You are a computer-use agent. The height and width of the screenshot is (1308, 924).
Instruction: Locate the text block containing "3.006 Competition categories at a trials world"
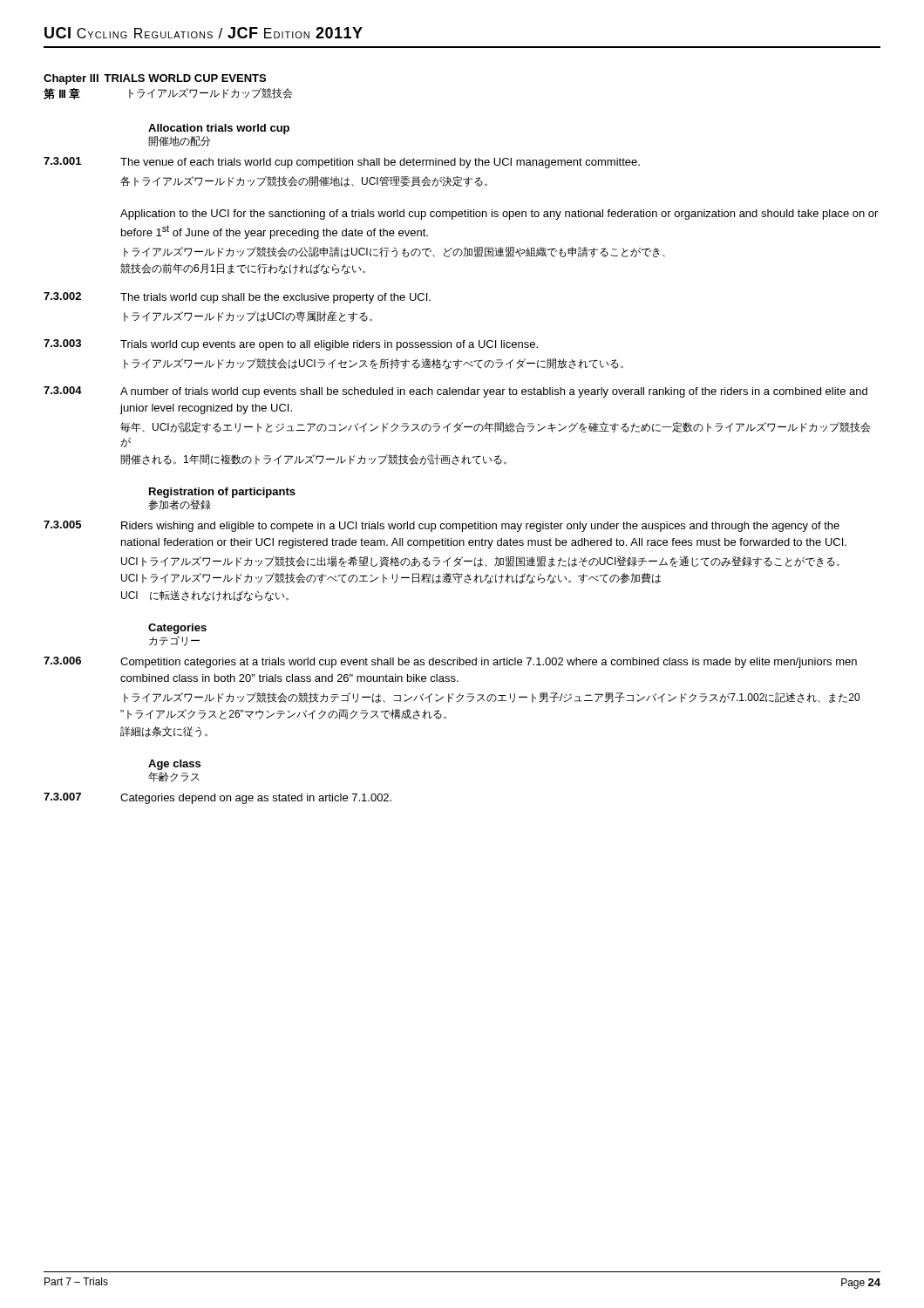click(462, 697)
